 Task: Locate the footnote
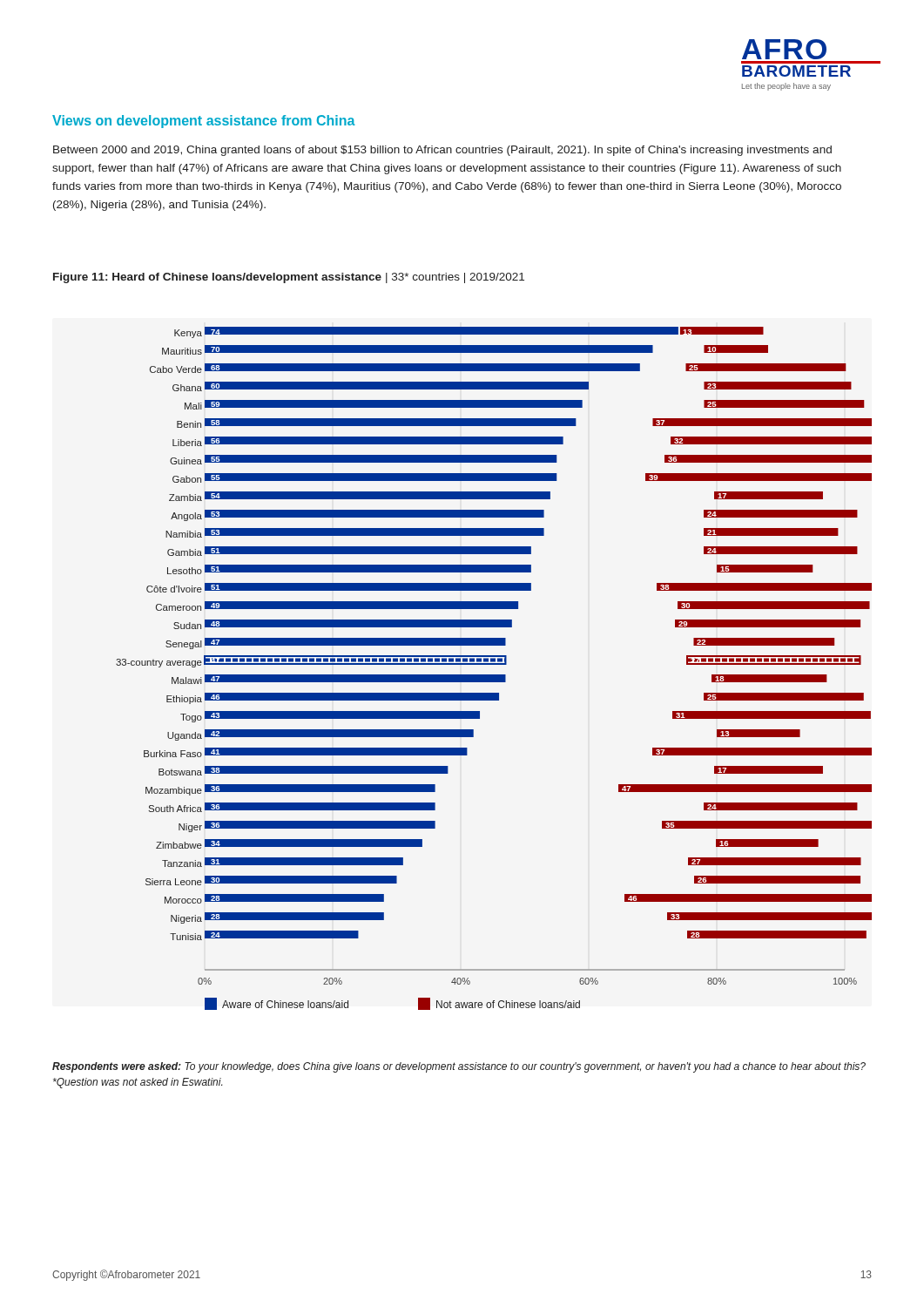[x=459, y=1074]
